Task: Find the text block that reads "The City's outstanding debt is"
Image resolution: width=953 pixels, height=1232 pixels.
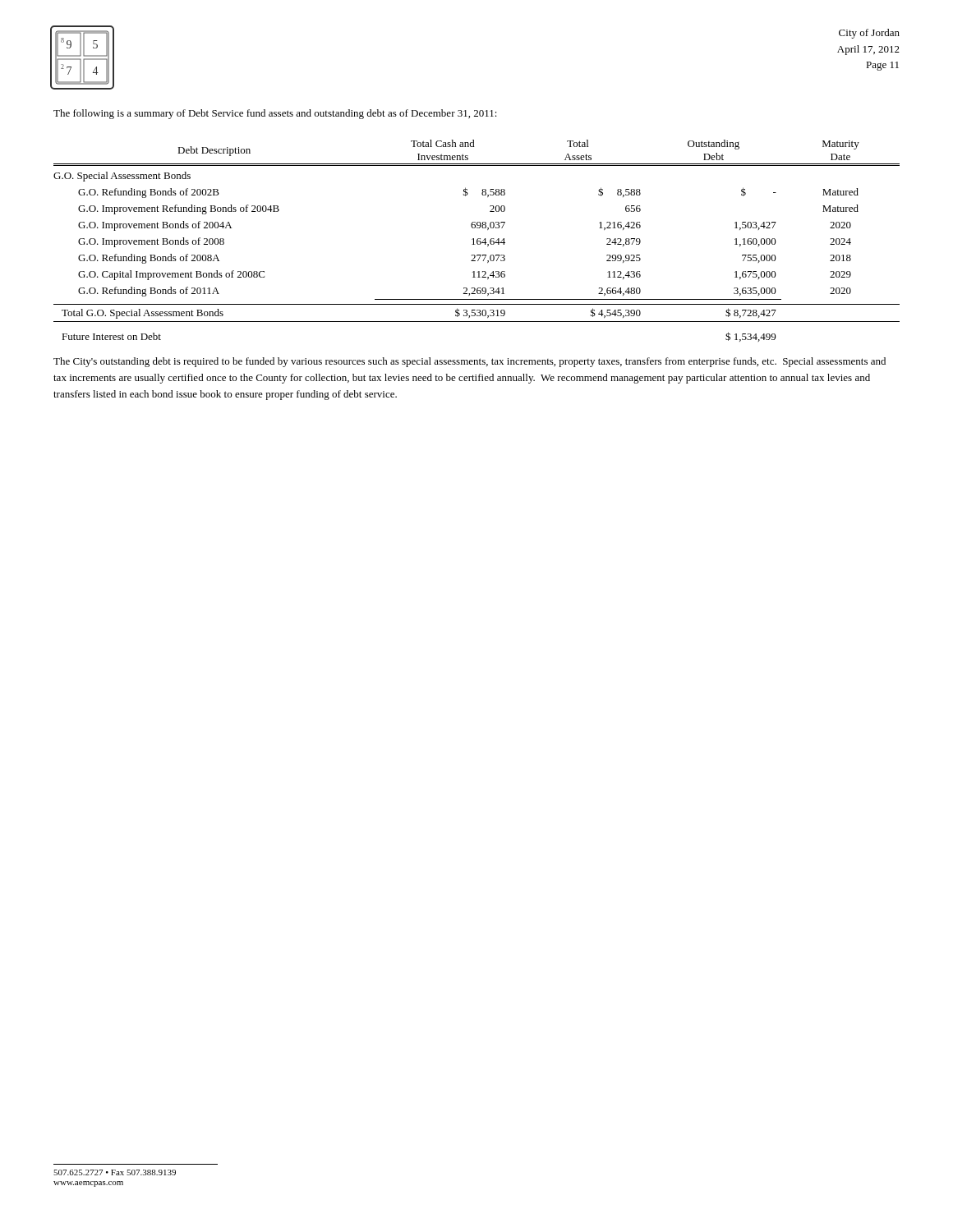Action: click(470, 378)
